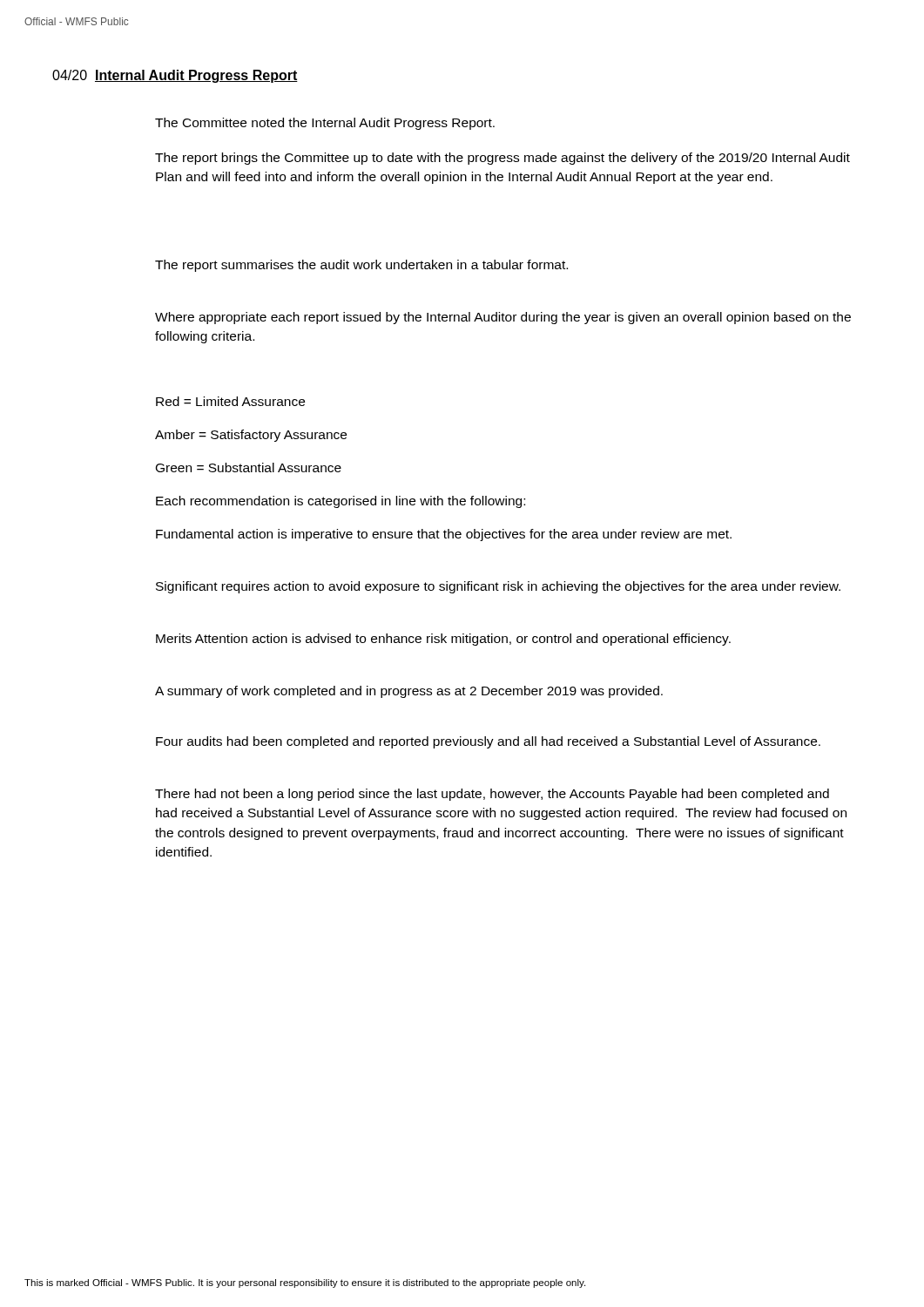Image resolution: width=924 pixels, height=1307 pixels.
Task: Locate the text block that says "Four audits had been completed and"
Action: [488, 741]
